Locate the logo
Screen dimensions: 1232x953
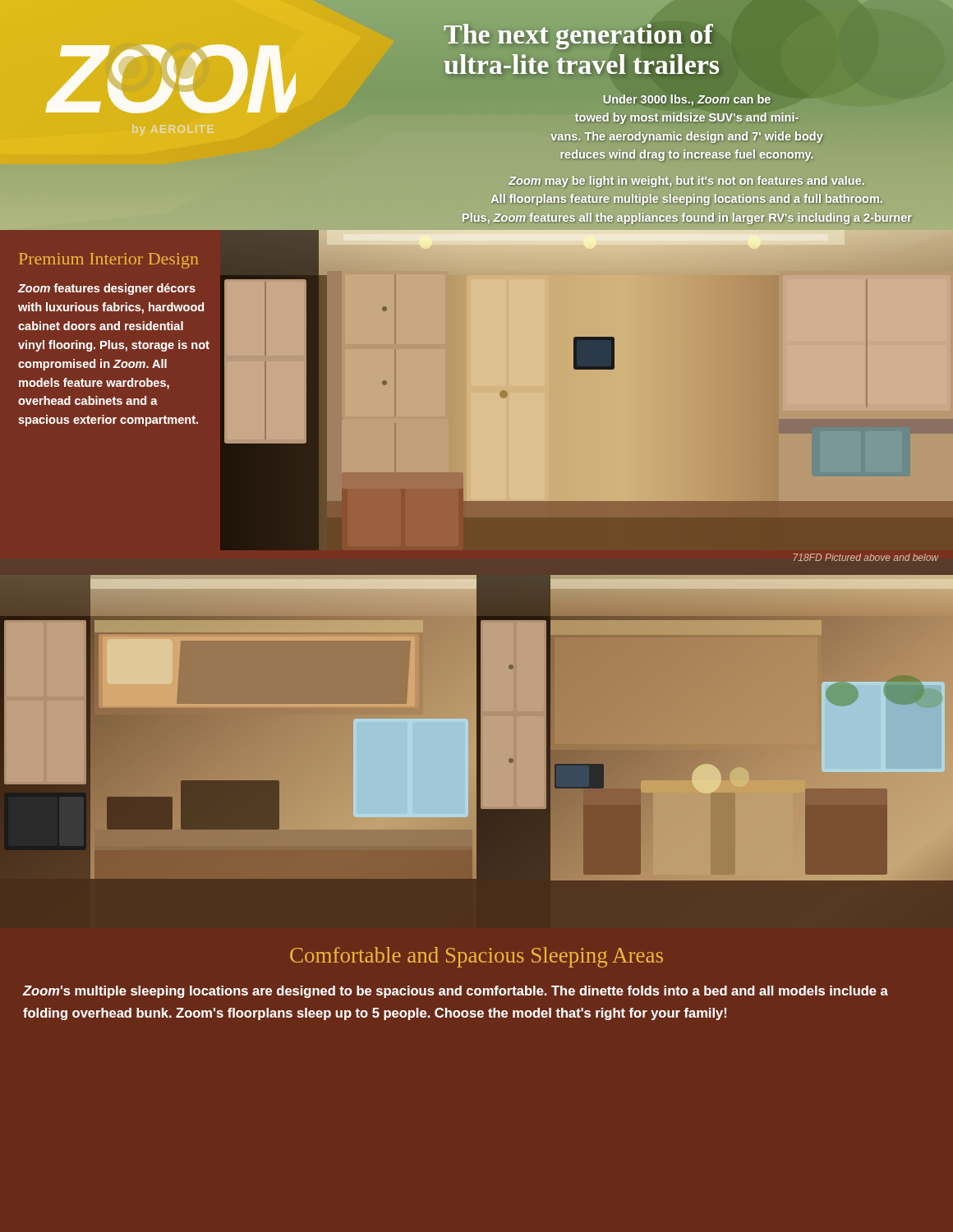pyautogui.click(x=168, y=82)
